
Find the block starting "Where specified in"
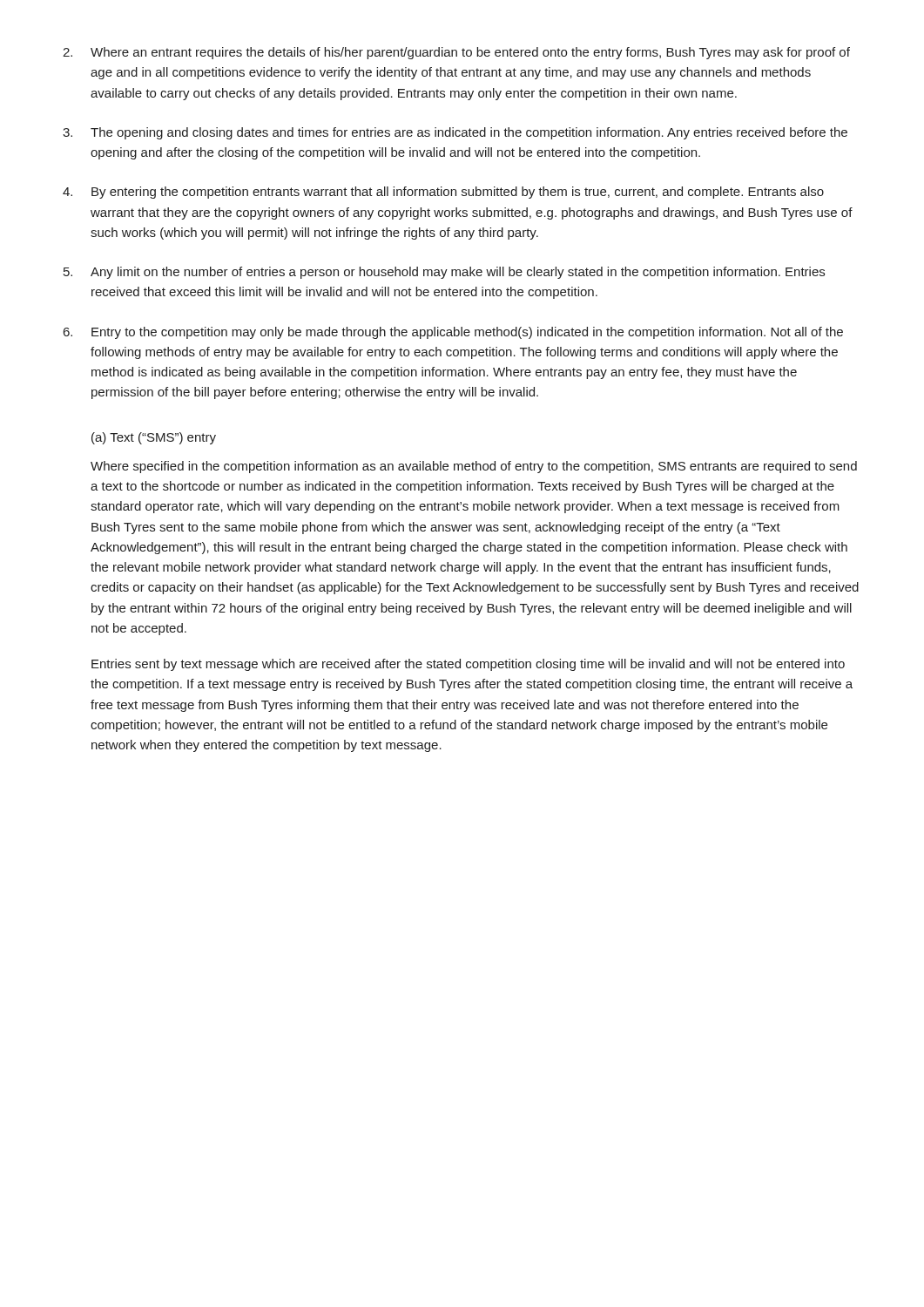[x=475, y=547]
